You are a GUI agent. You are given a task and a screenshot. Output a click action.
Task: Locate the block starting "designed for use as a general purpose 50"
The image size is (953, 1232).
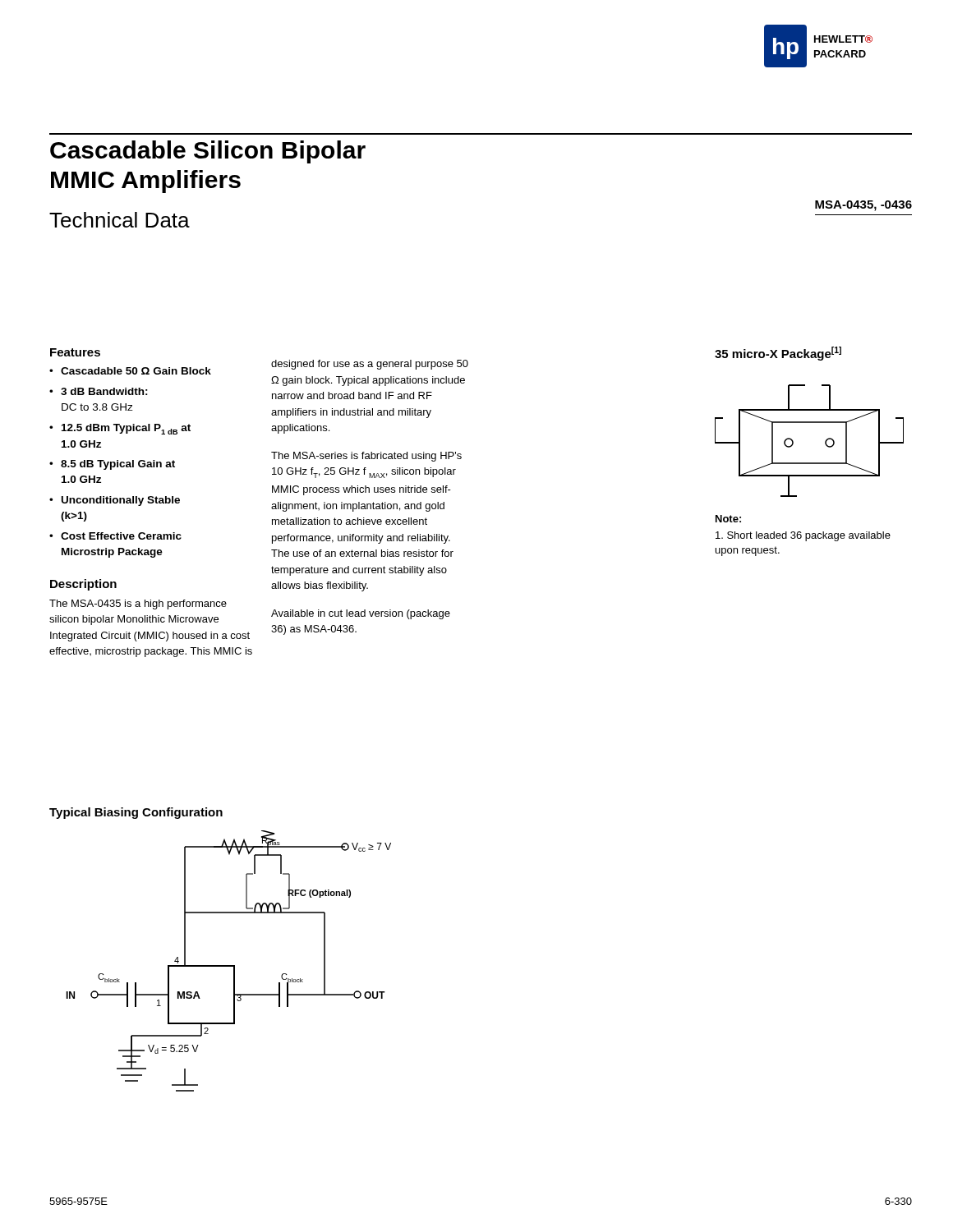(x=370, y=395)
